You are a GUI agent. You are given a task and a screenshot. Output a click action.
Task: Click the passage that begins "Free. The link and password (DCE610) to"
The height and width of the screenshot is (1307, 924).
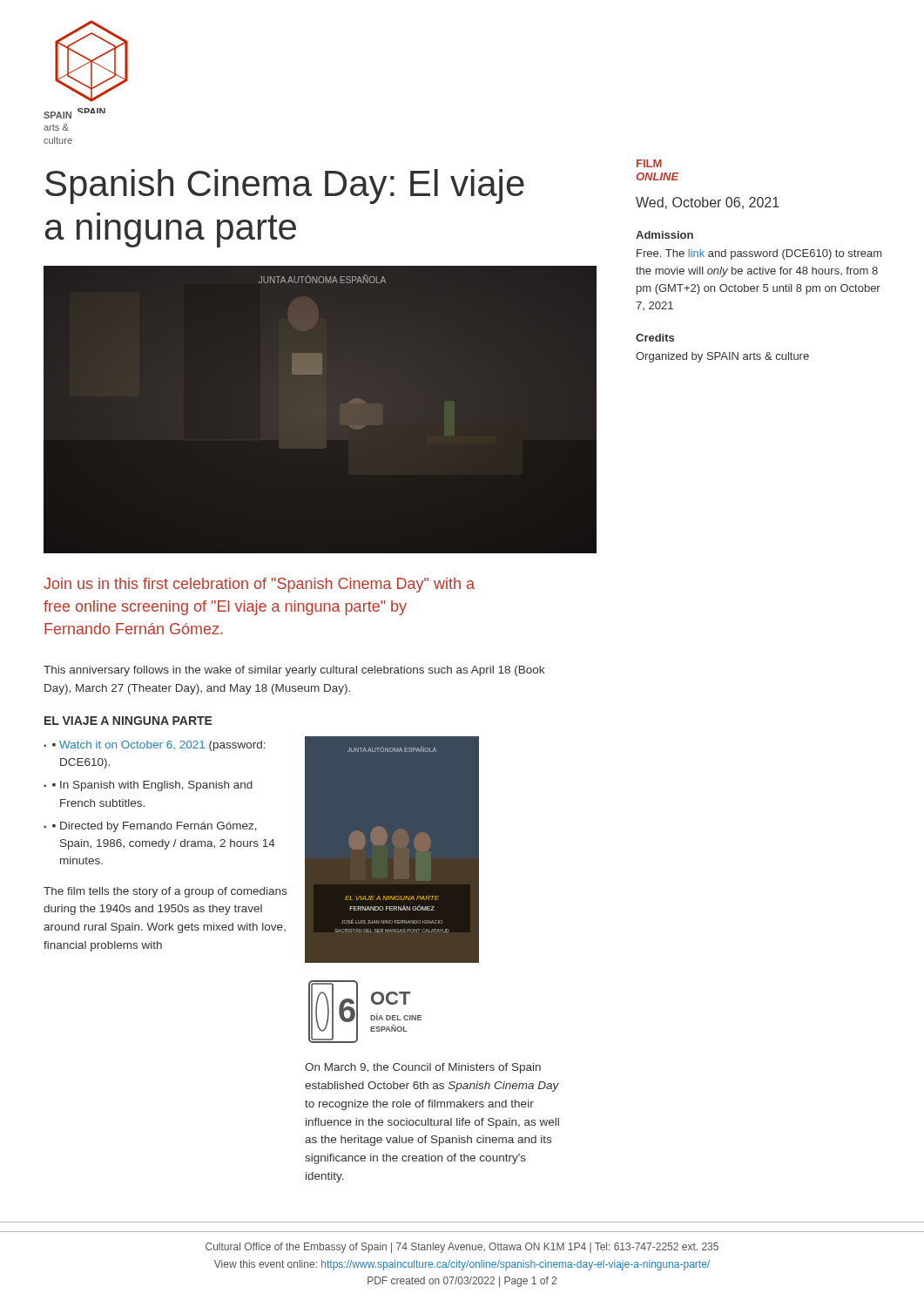coord(759,279)
